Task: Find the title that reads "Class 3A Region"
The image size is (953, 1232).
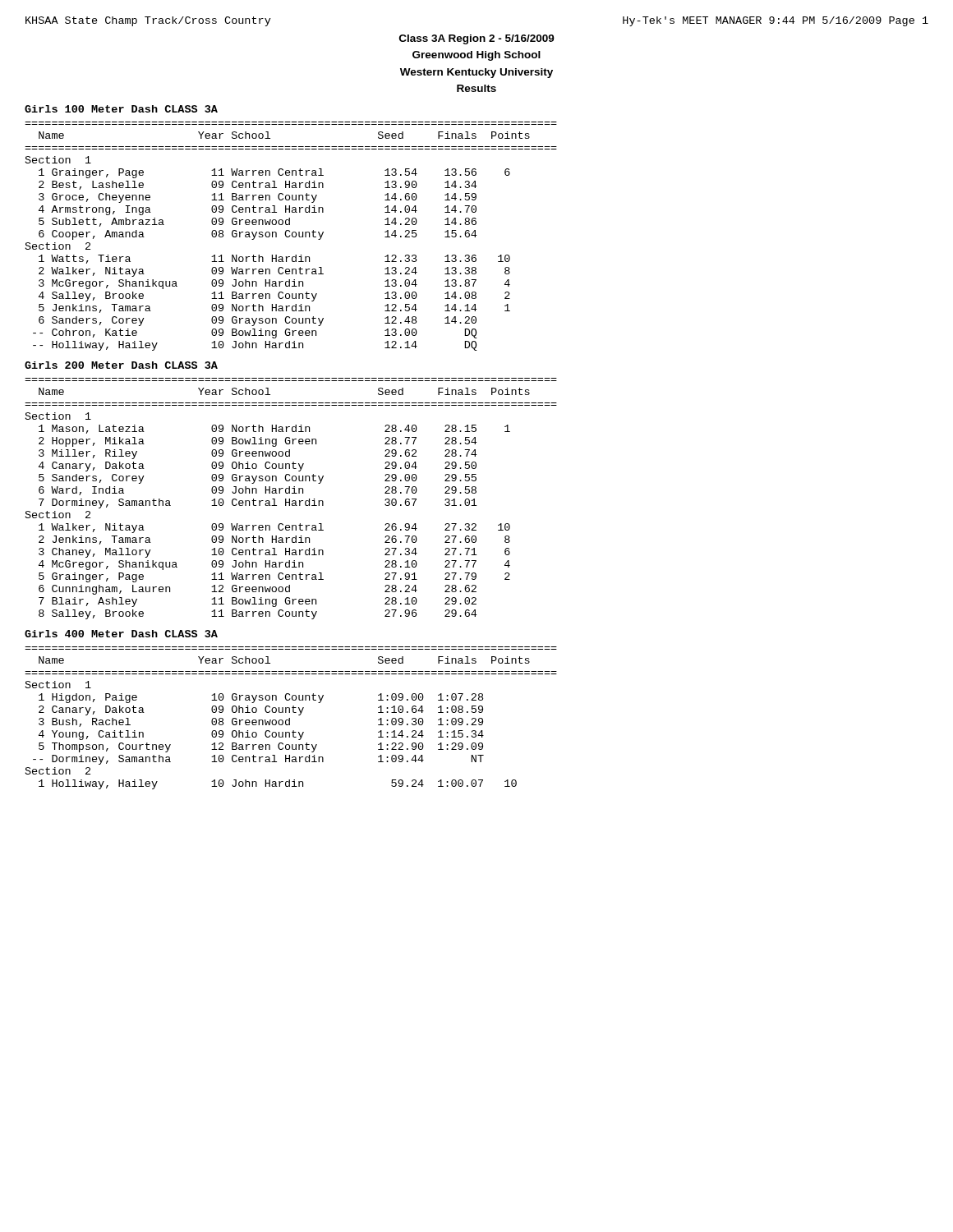Action: 476,64
